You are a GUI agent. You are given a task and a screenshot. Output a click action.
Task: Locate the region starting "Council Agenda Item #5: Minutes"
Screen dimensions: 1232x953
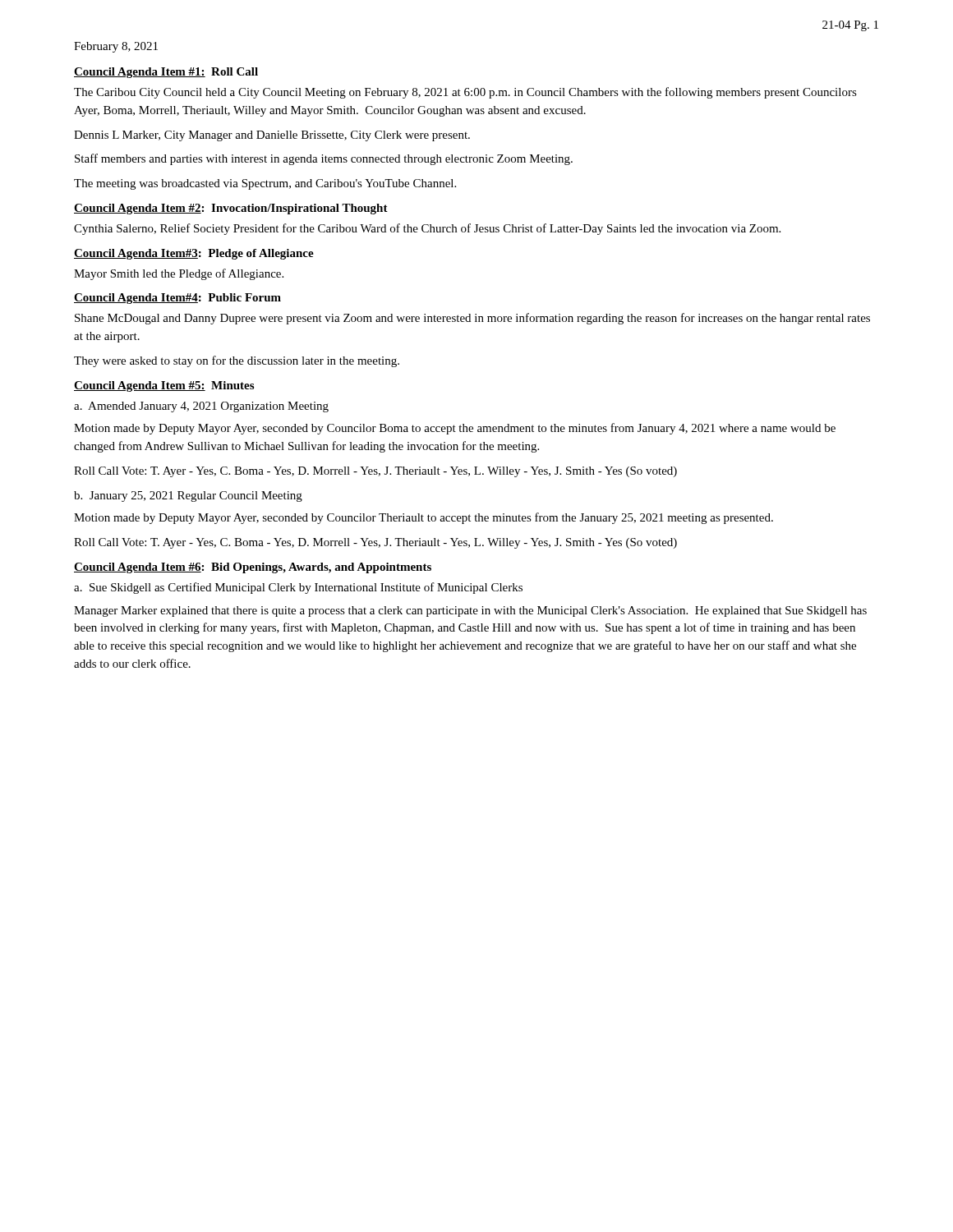tap(164, 385)
